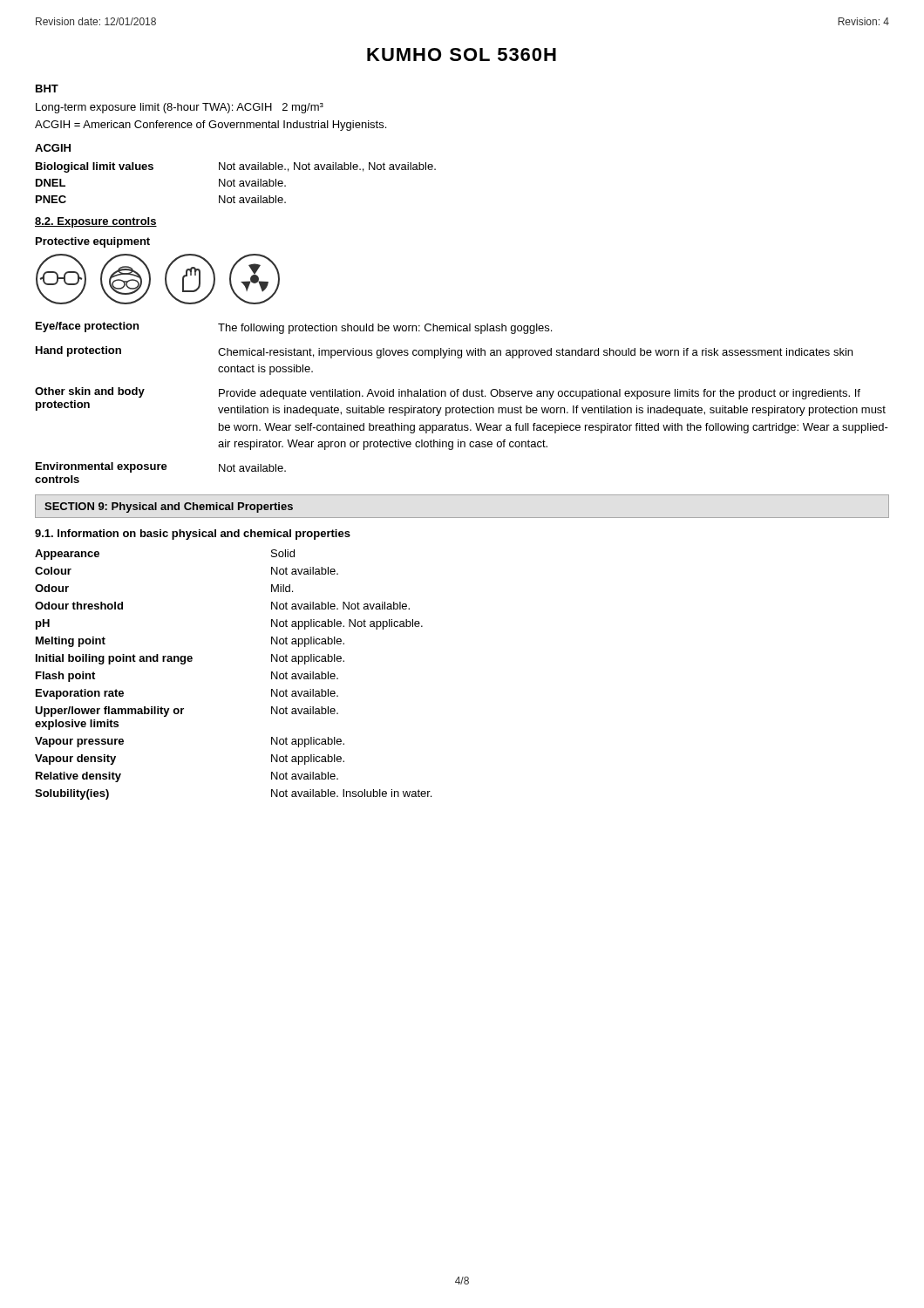The width and height of the screenshot is (924, 1308).
Task: Click on the text block with the text "Long-term exposure limit"
Action: tap(211, 115)
